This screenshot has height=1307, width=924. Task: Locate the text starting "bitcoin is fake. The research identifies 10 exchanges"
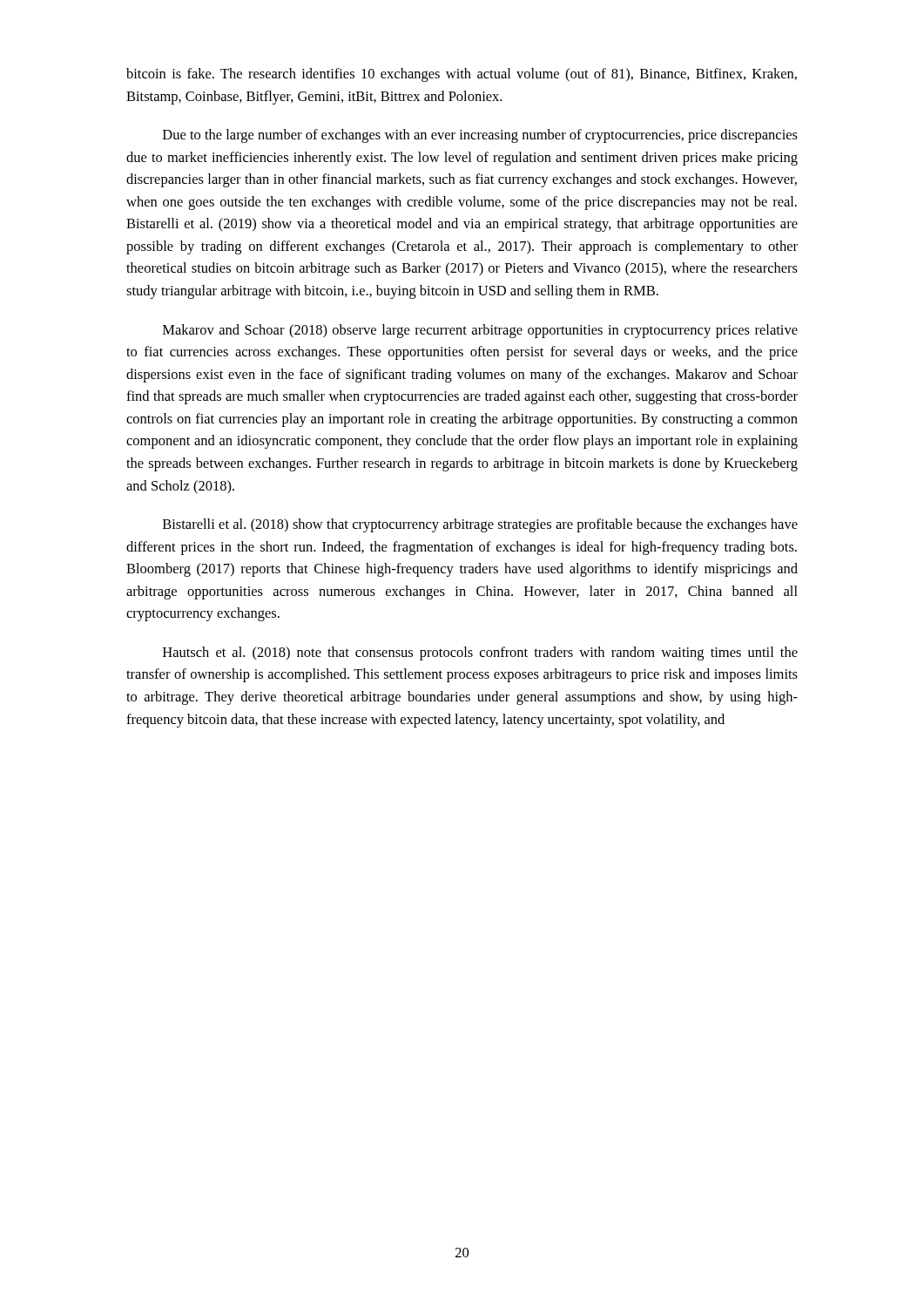462,85
